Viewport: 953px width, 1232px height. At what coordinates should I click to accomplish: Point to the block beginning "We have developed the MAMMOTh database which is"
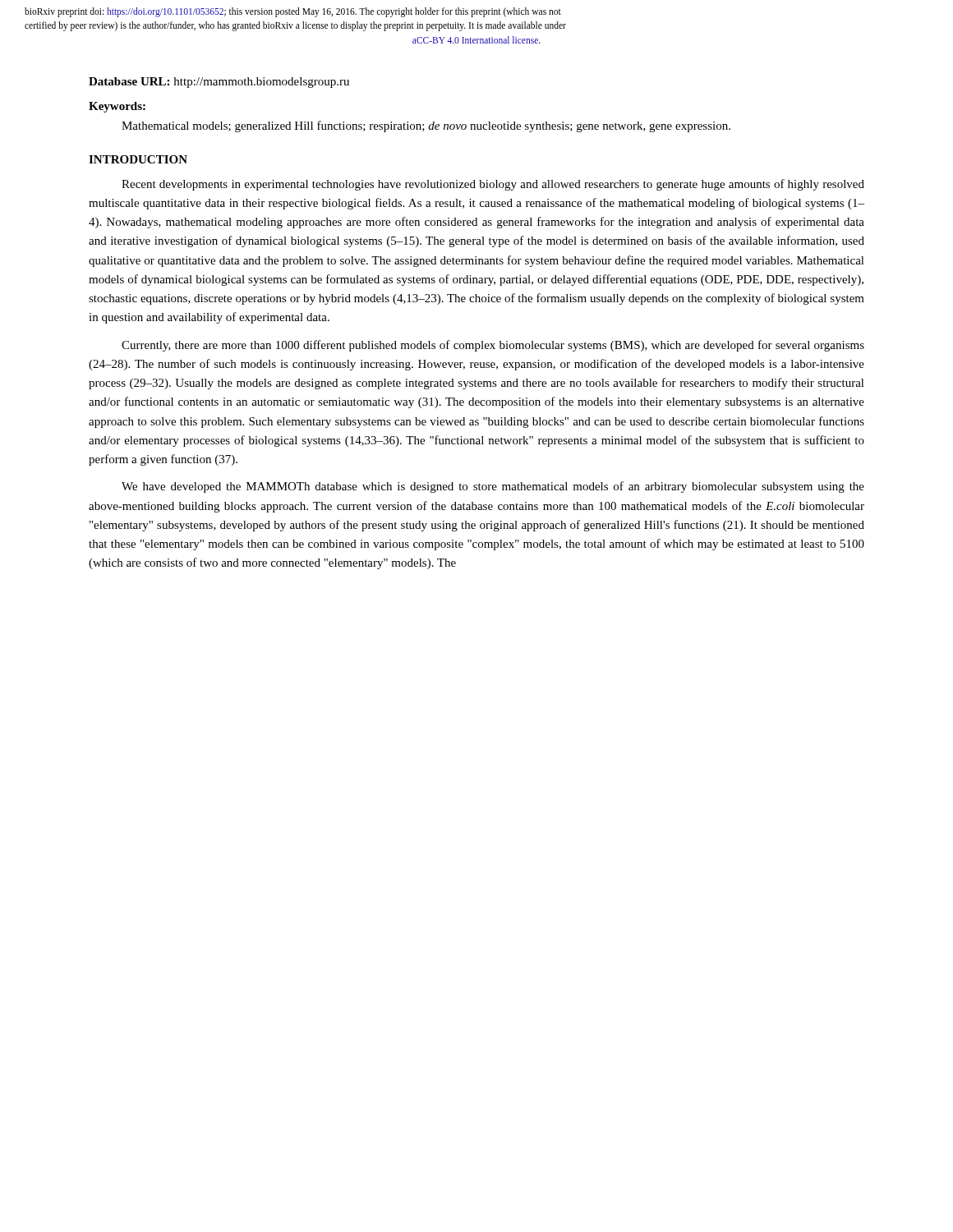click(x=476, y=525)
